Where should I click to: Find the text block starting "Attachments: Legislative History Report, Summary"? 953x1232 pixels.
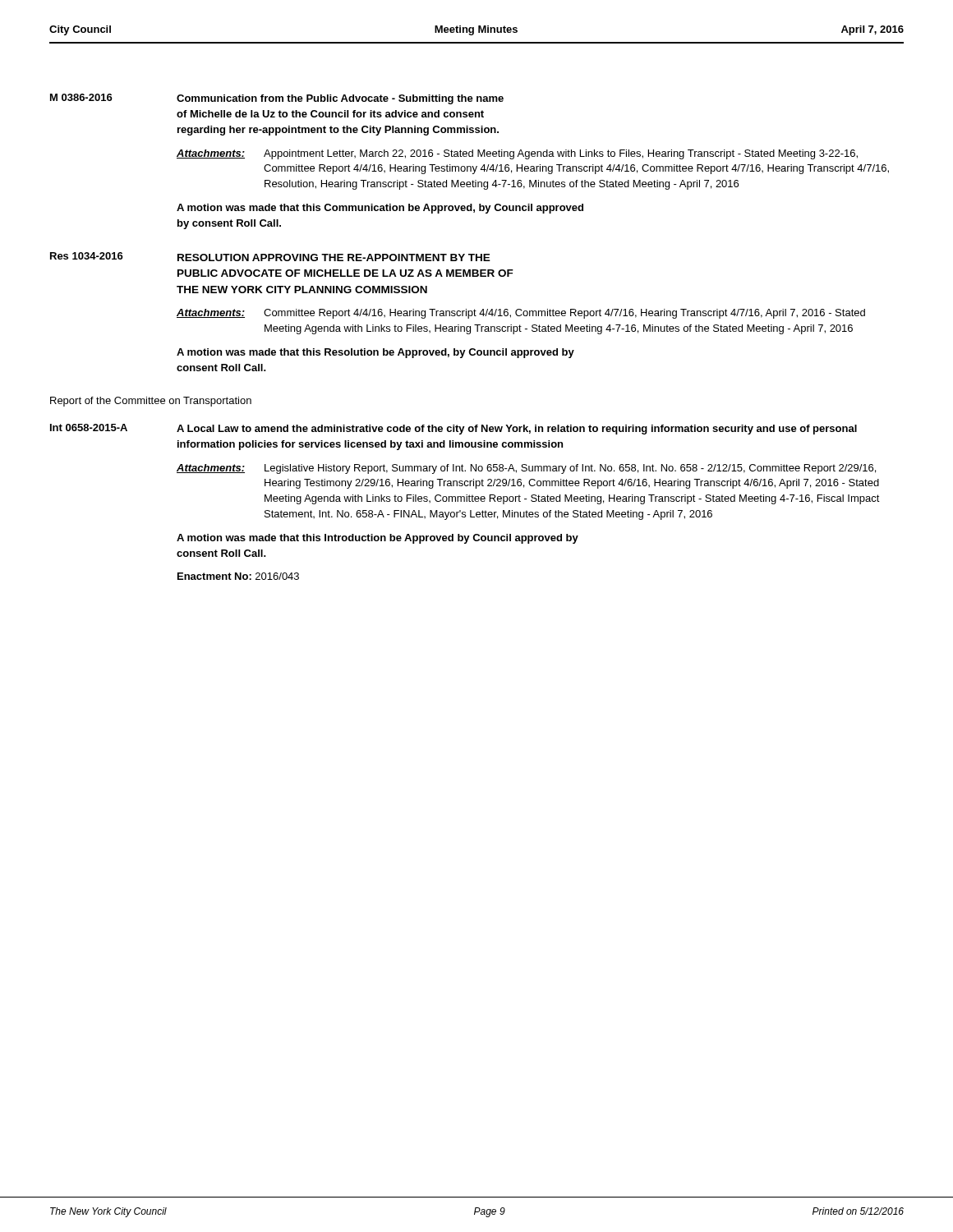(540, 491)
